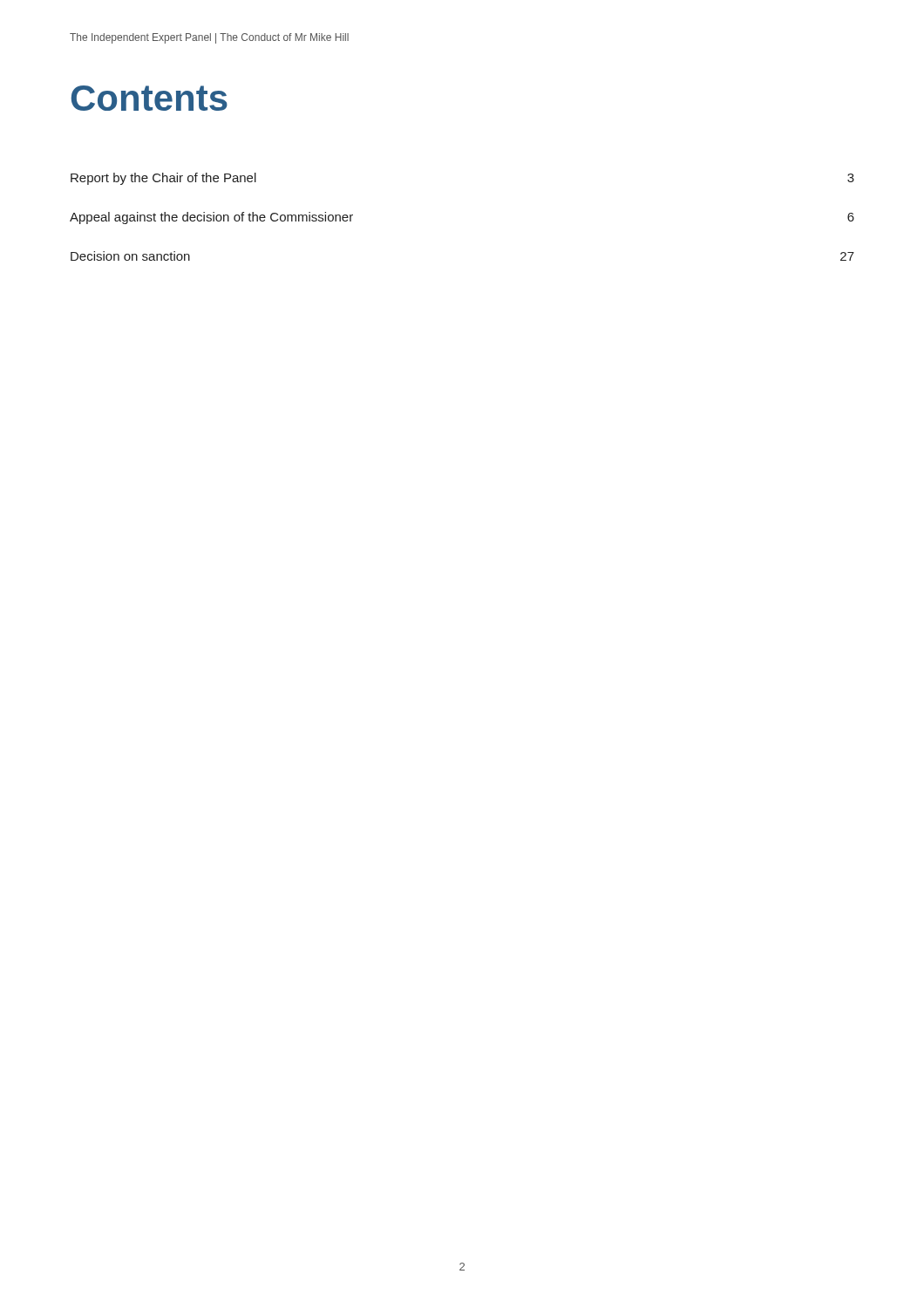Locate the text "Decision on sanction 27"
The width and height of the screenshot is (924, 1308).
(126, 255)
